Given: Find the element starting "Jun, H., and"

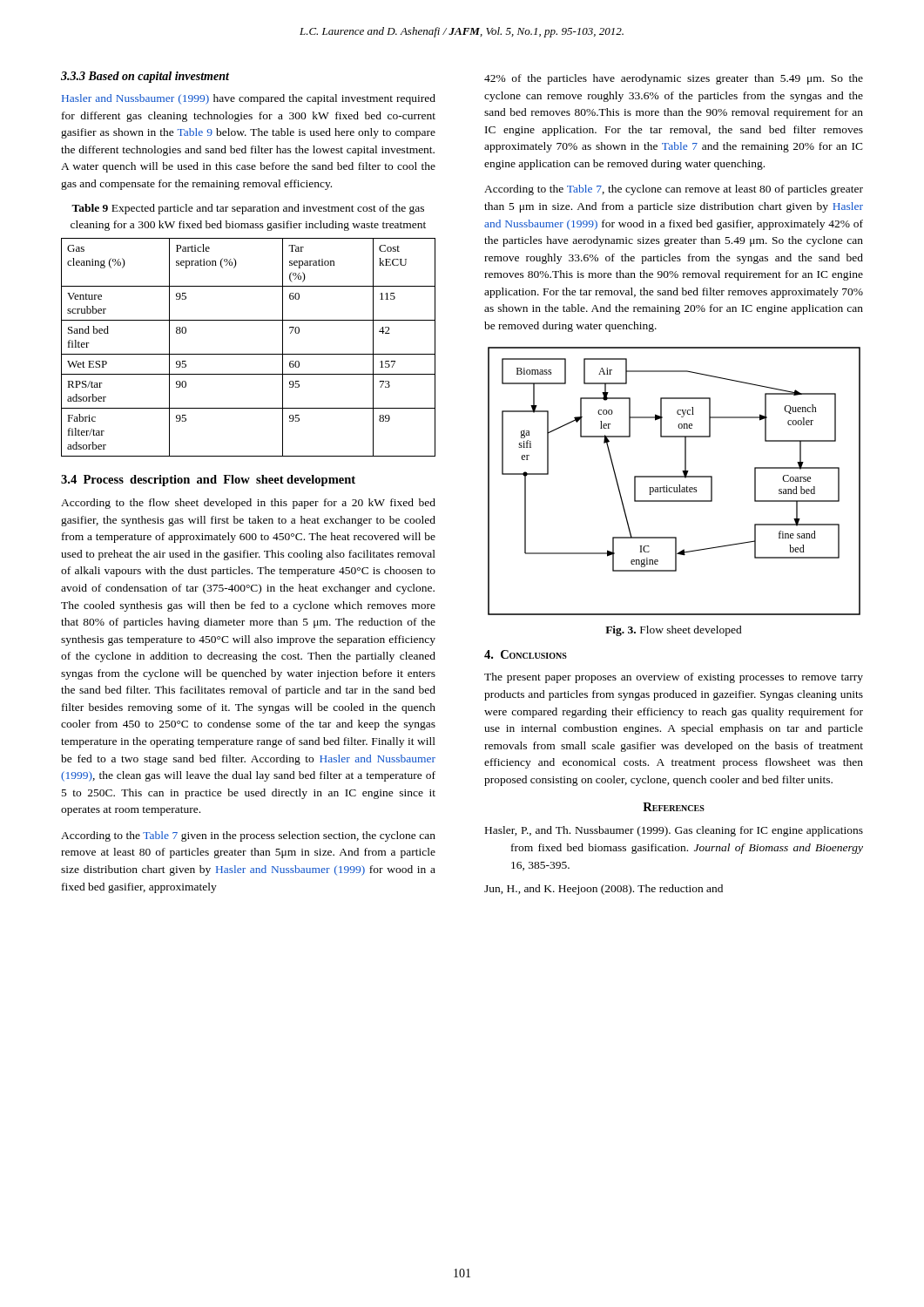Looking at the screenshot, I should (604, 888).
